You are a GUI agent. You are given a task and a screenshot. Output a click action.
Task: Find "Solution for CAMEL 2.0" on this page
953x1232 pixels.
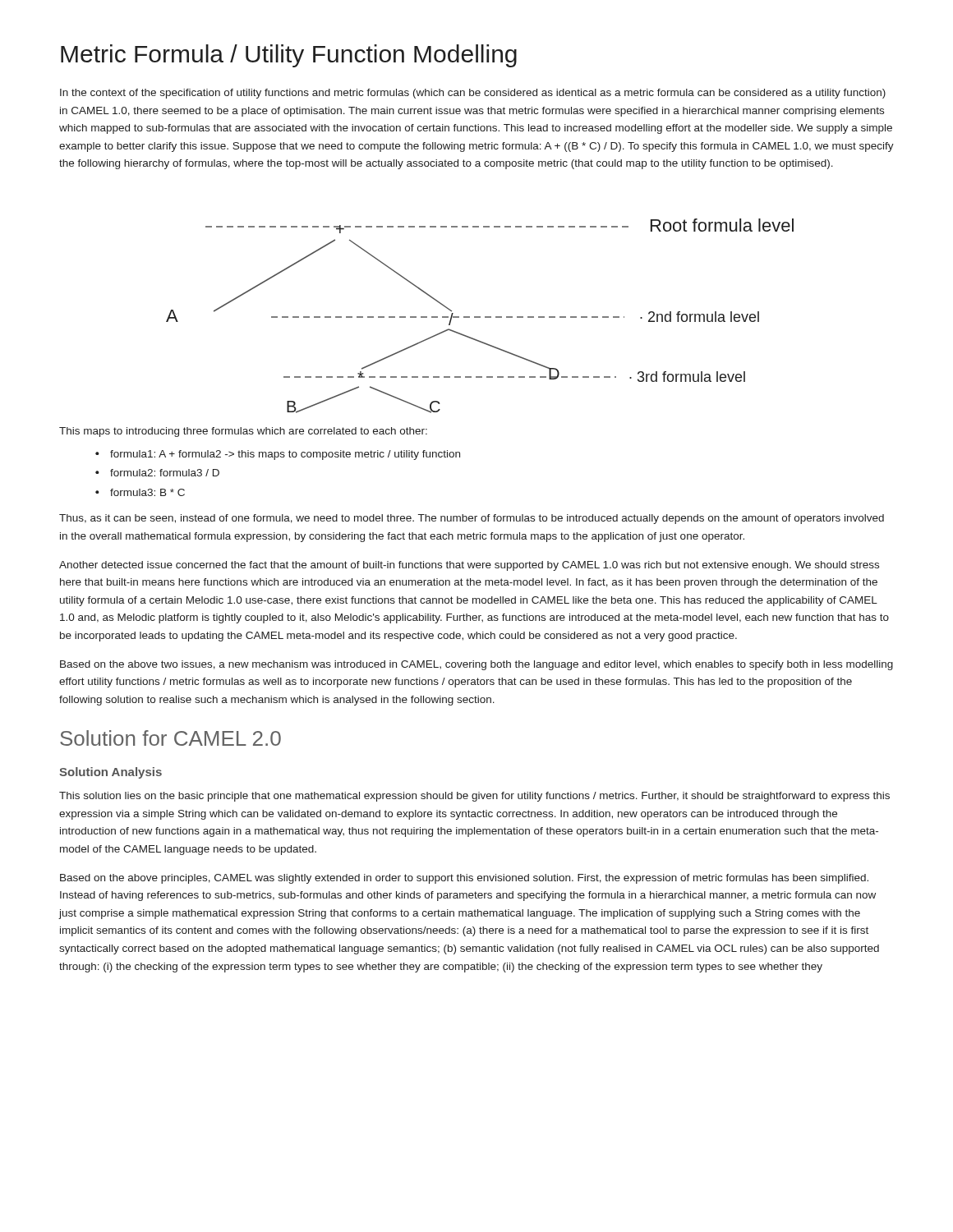pyautogui.click(x=170, y=739)
